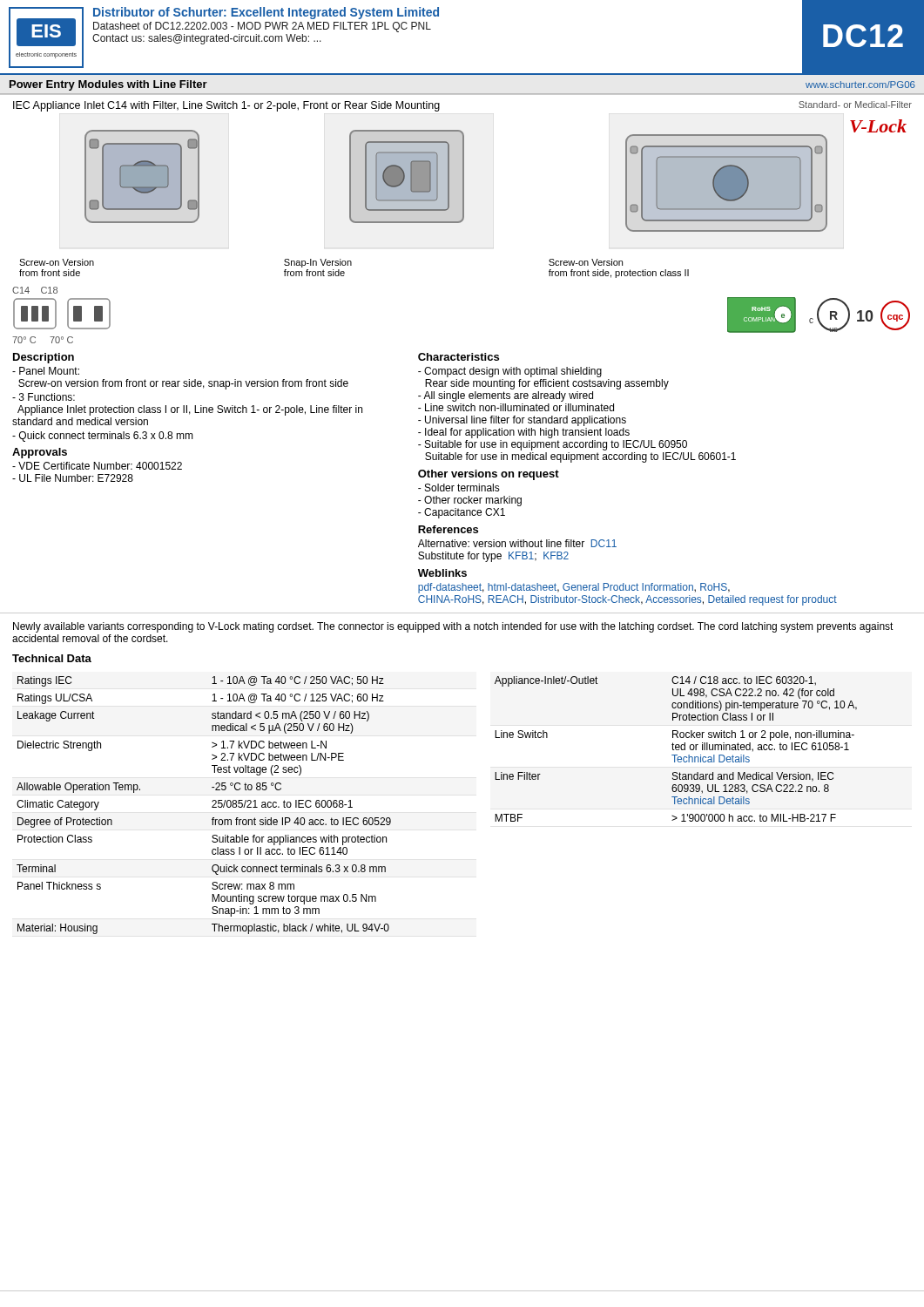Locate the region starting "Compact design with optimal"
924x1307 pixels.
510,371
